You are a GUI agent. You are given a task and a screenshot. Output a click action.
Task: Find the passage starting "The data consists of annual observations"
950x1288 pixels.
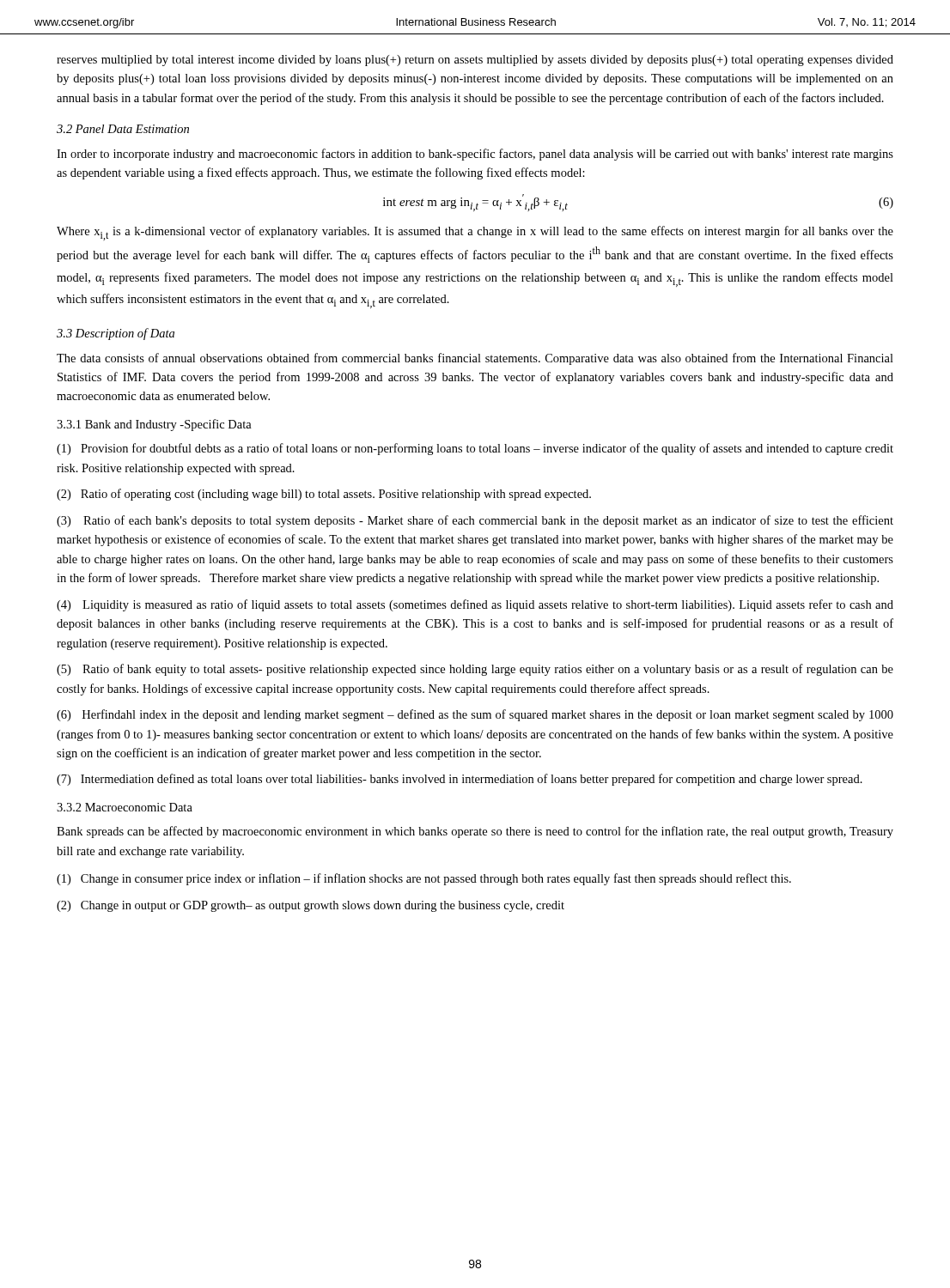tap(475, 377)
